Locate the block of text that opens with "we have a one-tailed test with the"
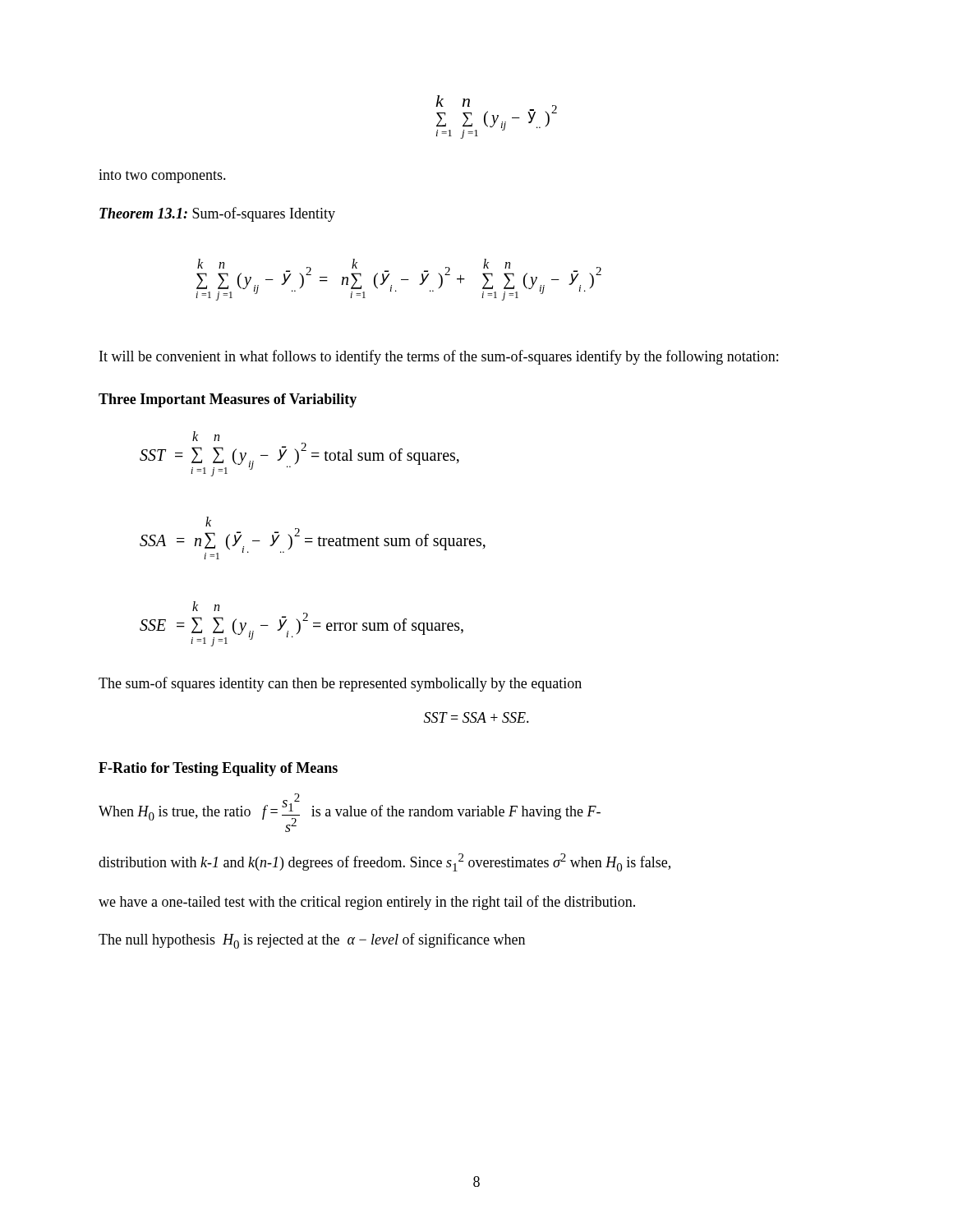This screenshot has width=953, height=1232. pos(367,901)
